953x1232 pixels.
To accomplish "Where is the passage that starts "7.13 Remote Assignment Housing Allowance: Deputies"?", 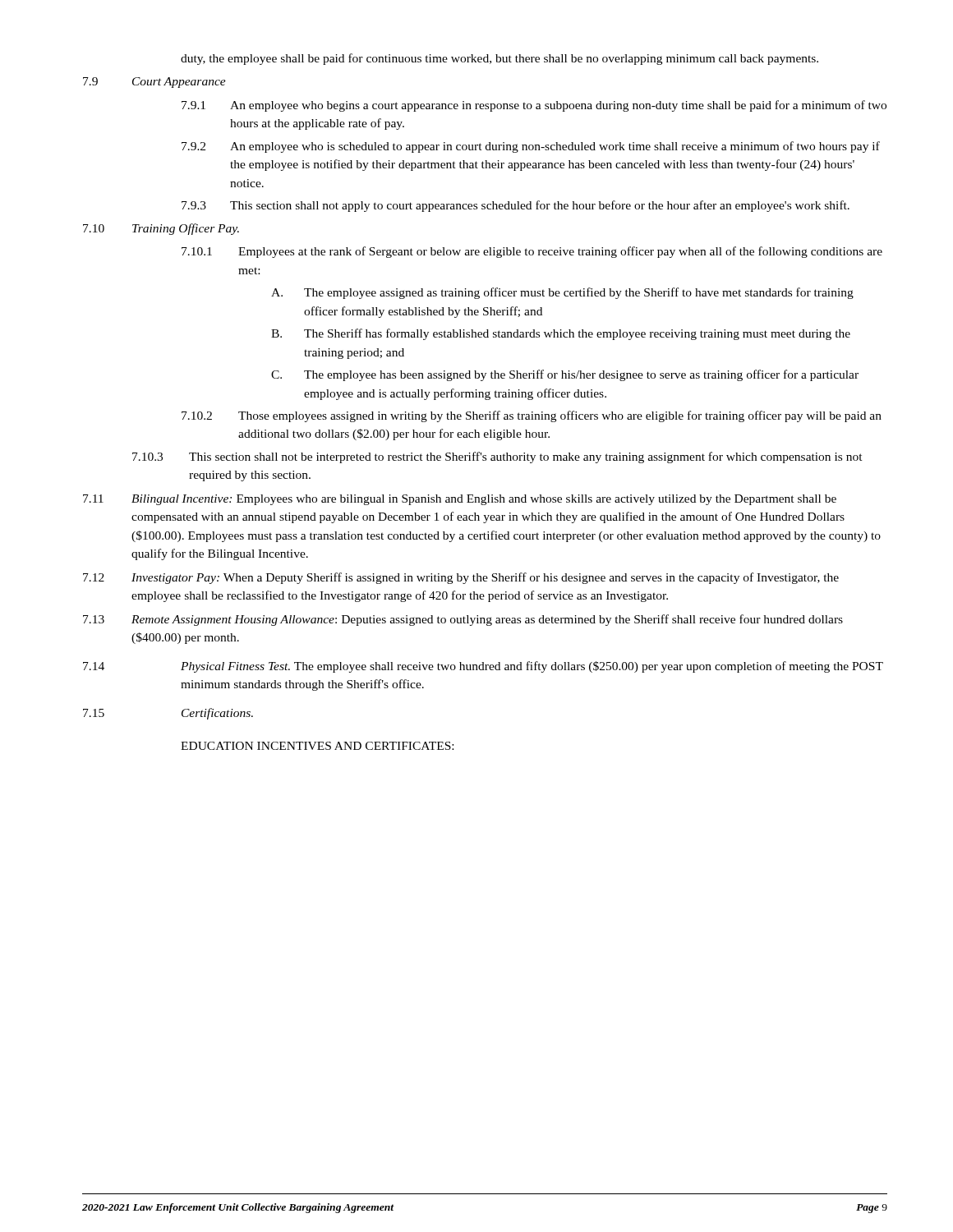I will 485,628.
